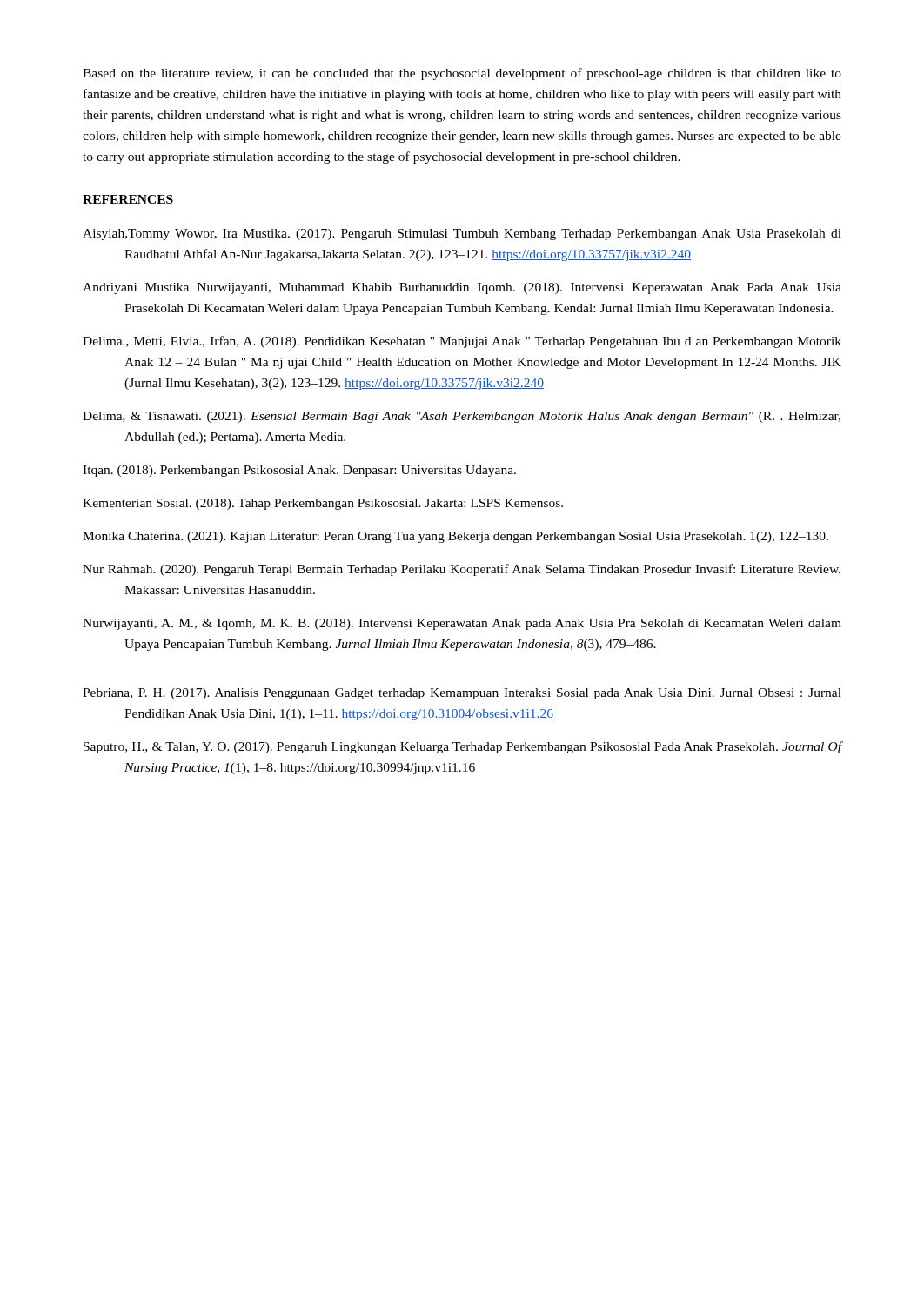The image size is (924, 1305).
Task: Point to the block starting "Itqan. (2018). Perkembangan Psikososial"
Action: point(300,470)
